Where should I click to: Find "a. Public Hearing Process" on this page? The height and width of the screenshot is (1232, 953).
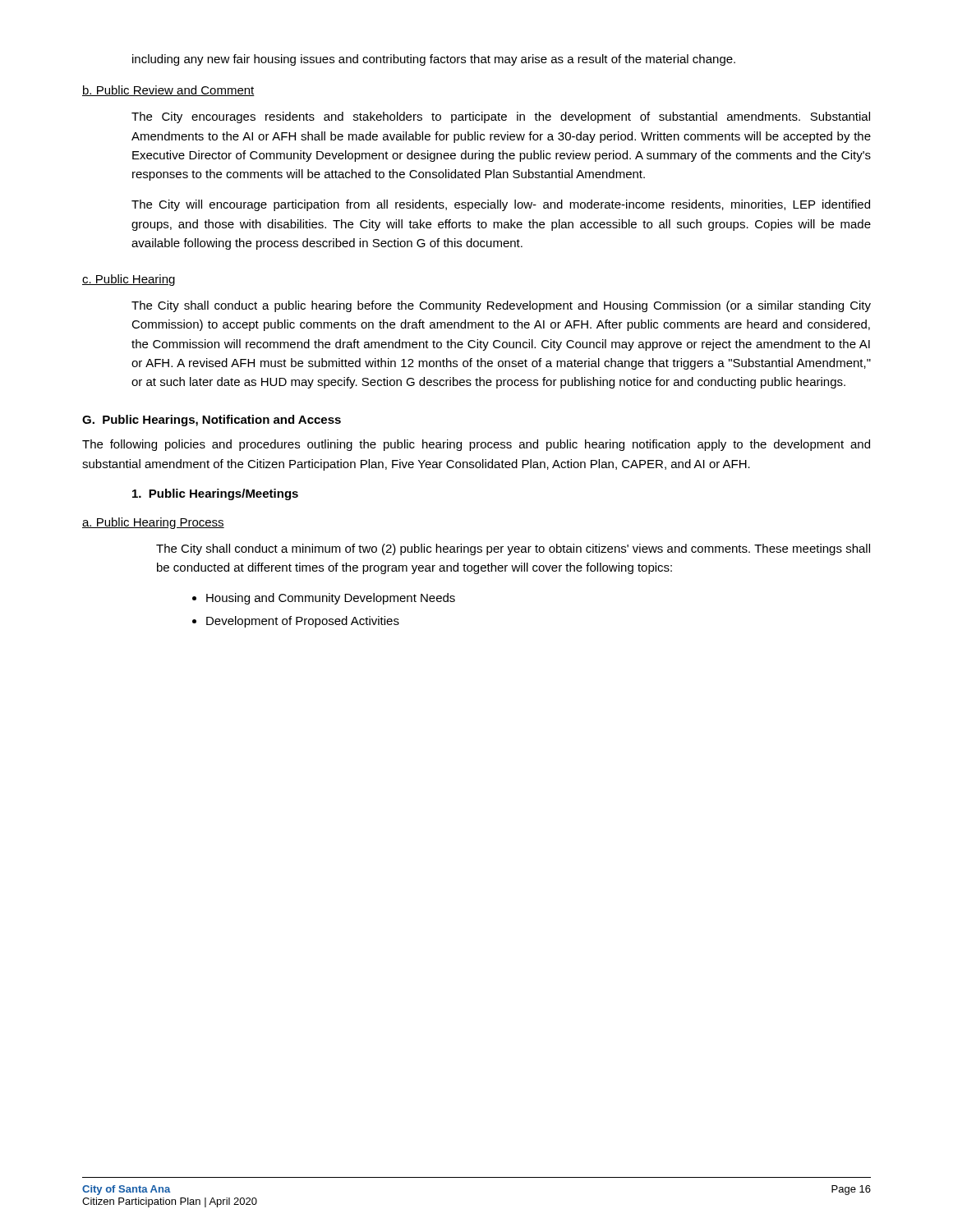pos(153,522)
